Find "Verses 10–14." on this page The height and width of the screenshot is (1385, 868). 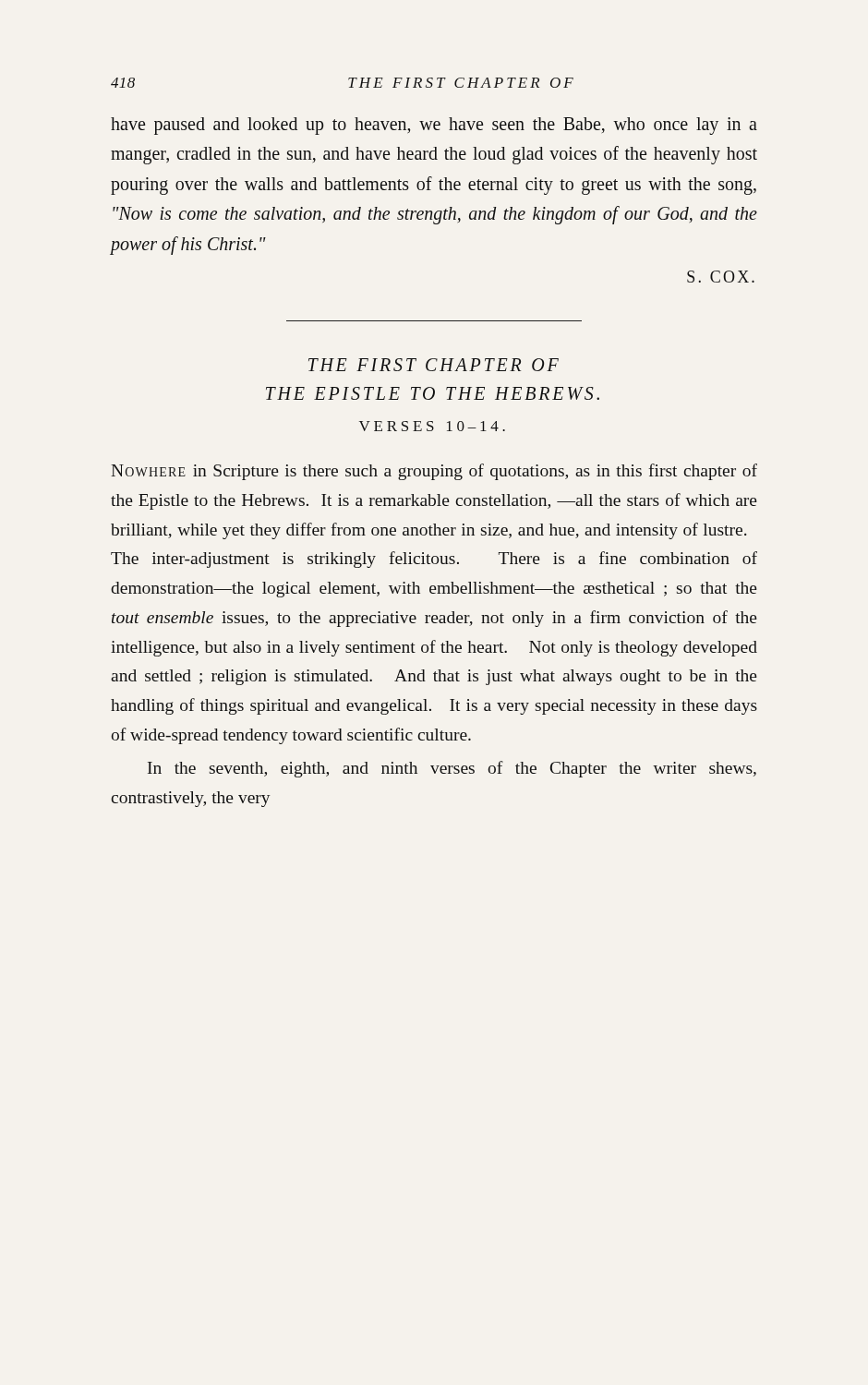(x=434, y=426)
